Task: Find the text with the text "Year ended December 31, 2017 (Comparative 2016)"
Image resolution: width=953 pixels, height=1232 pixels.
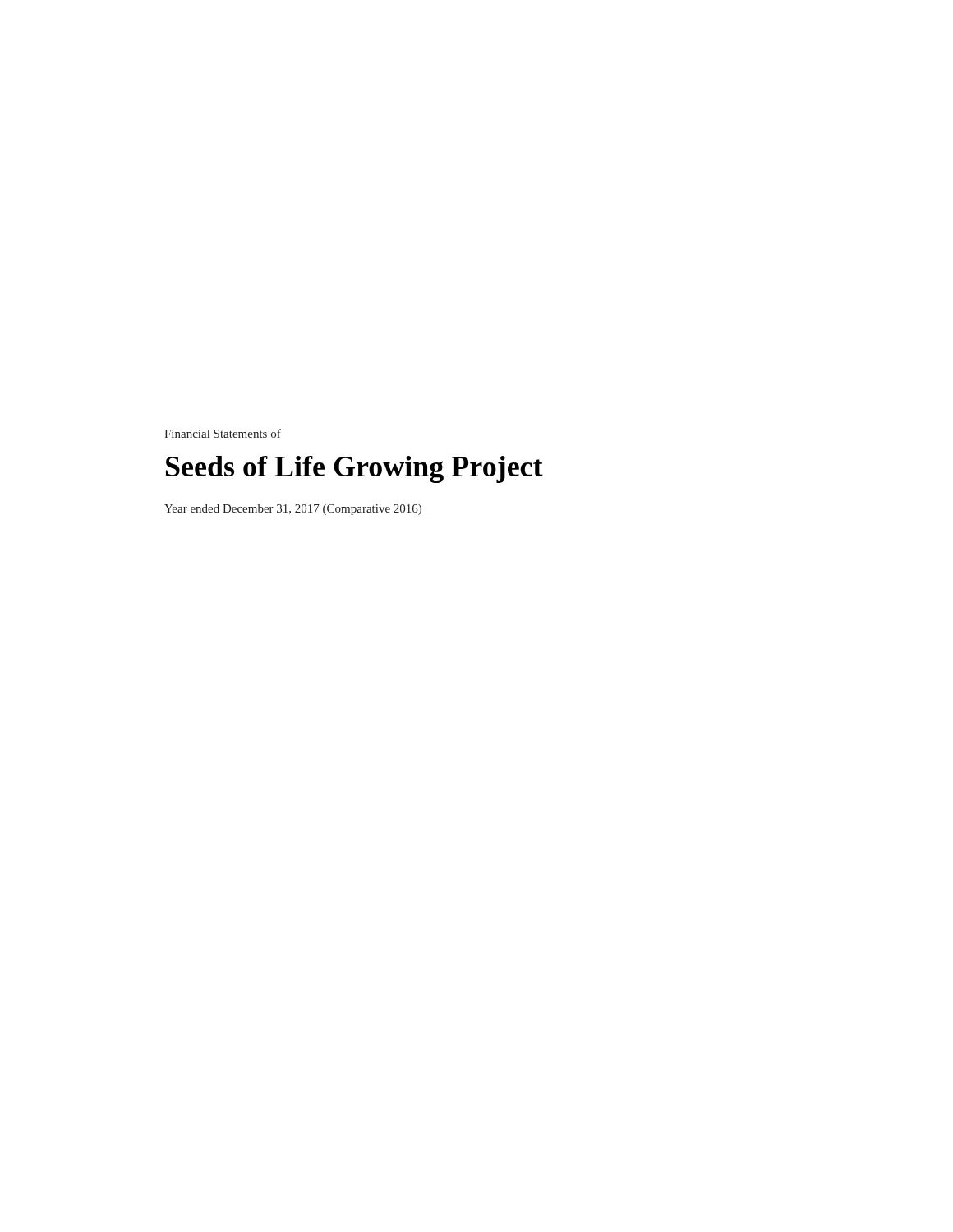Action: click(x=293, y=508)
